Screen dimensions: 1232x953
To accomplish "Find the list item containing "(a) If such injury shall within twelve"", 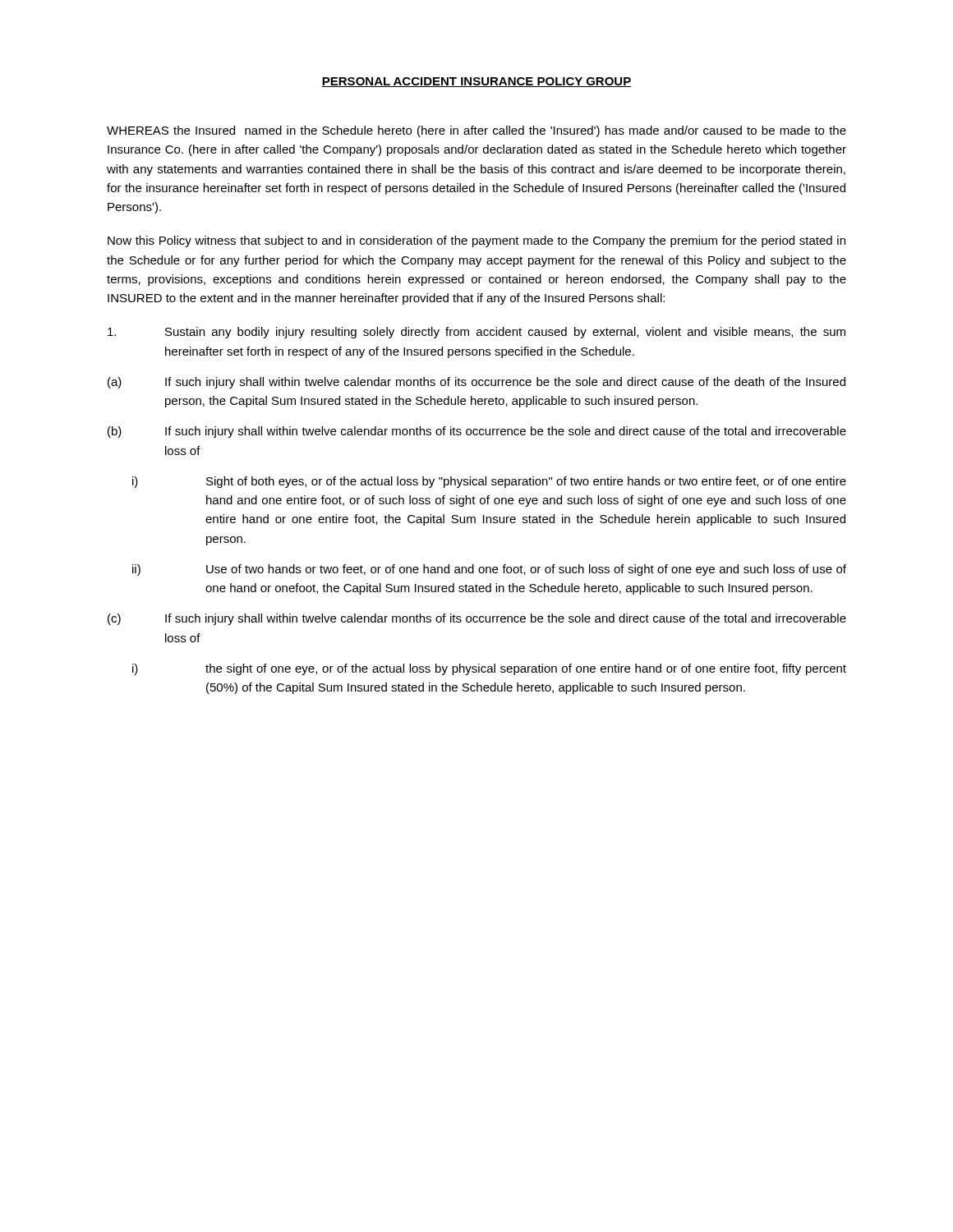I will tap(476, 391).
